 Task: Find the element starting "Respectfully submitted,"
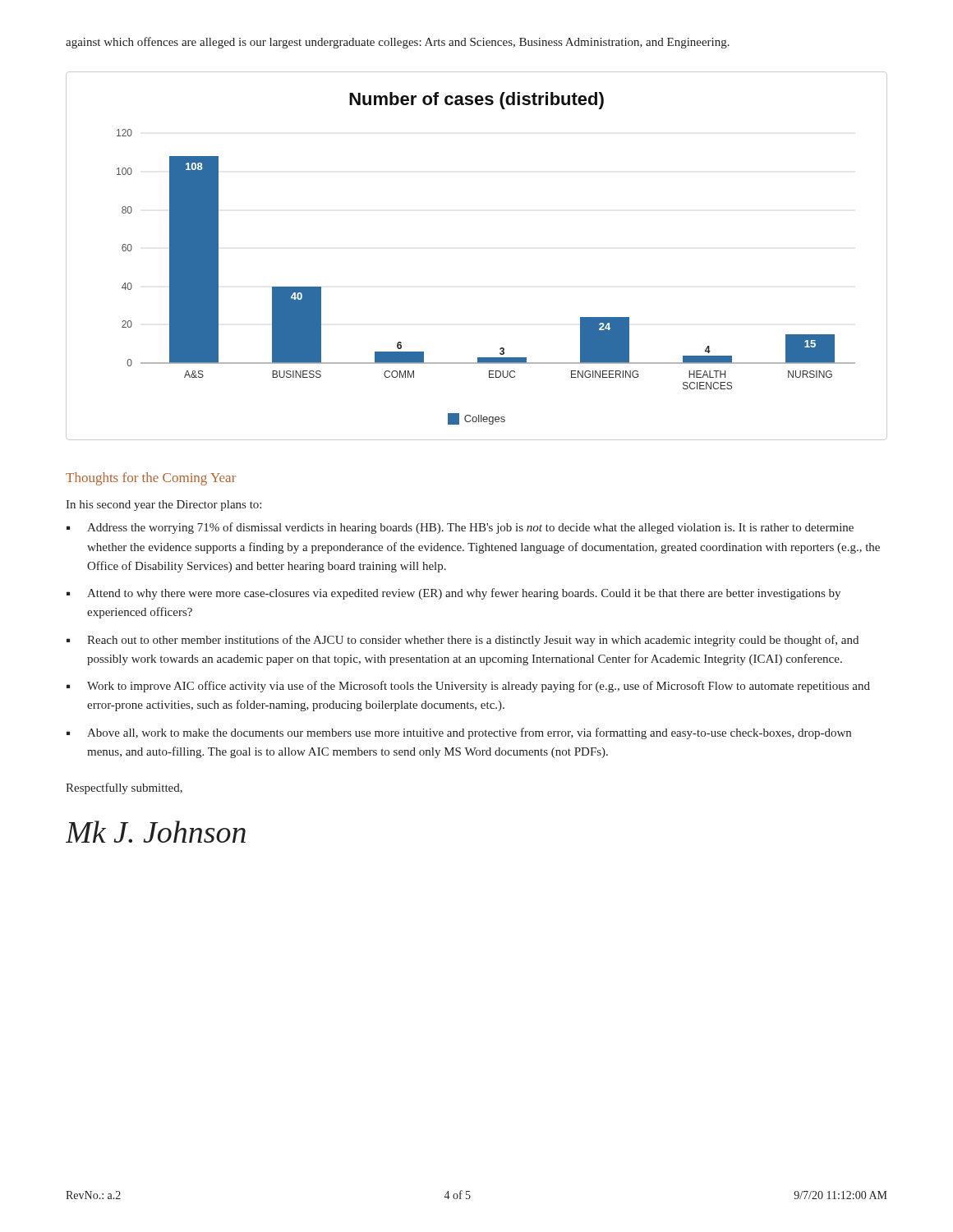tap(124, 788)
